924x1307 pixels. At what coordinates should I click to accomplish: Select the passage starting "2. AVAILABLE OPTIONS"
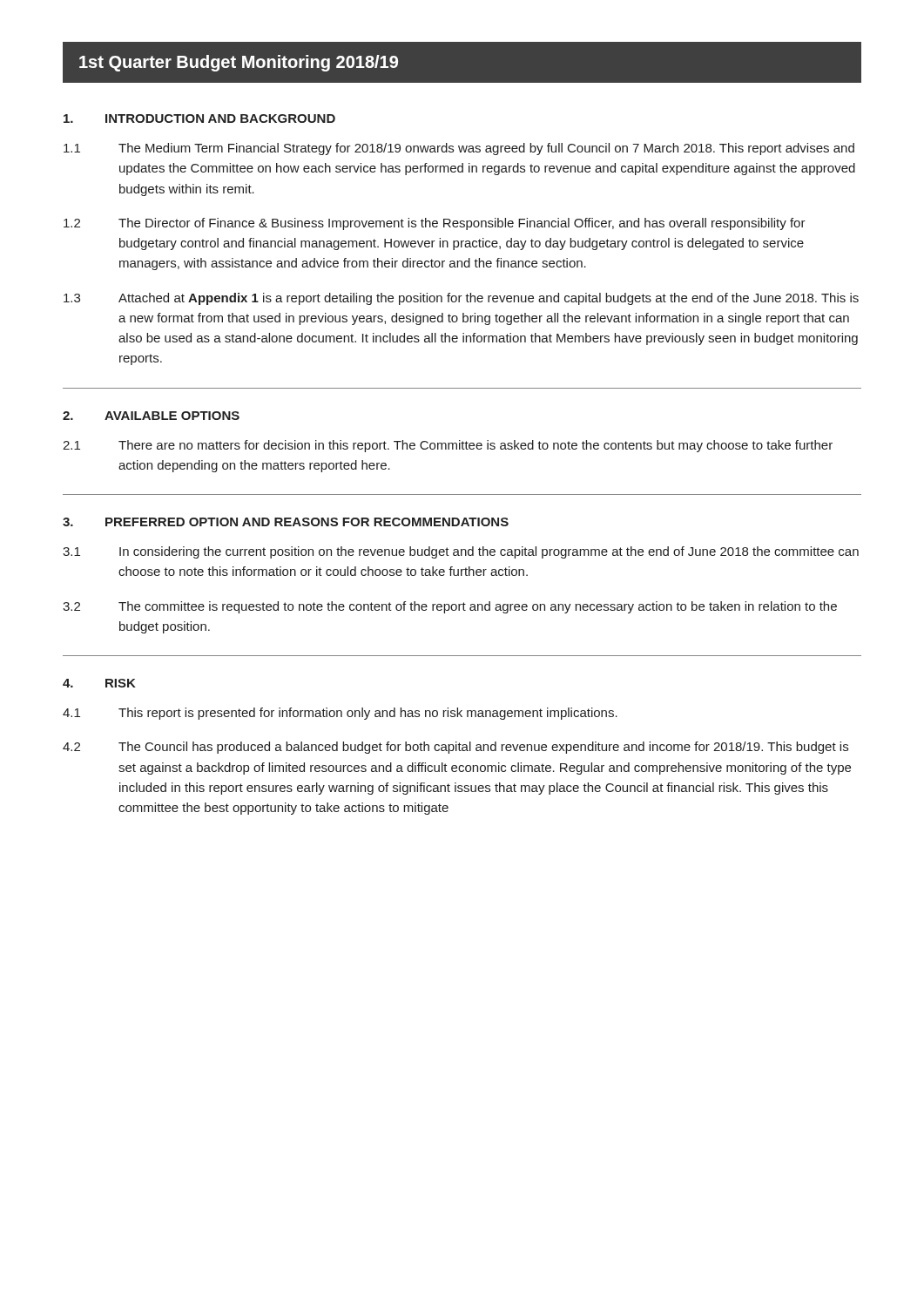point(151,415)
